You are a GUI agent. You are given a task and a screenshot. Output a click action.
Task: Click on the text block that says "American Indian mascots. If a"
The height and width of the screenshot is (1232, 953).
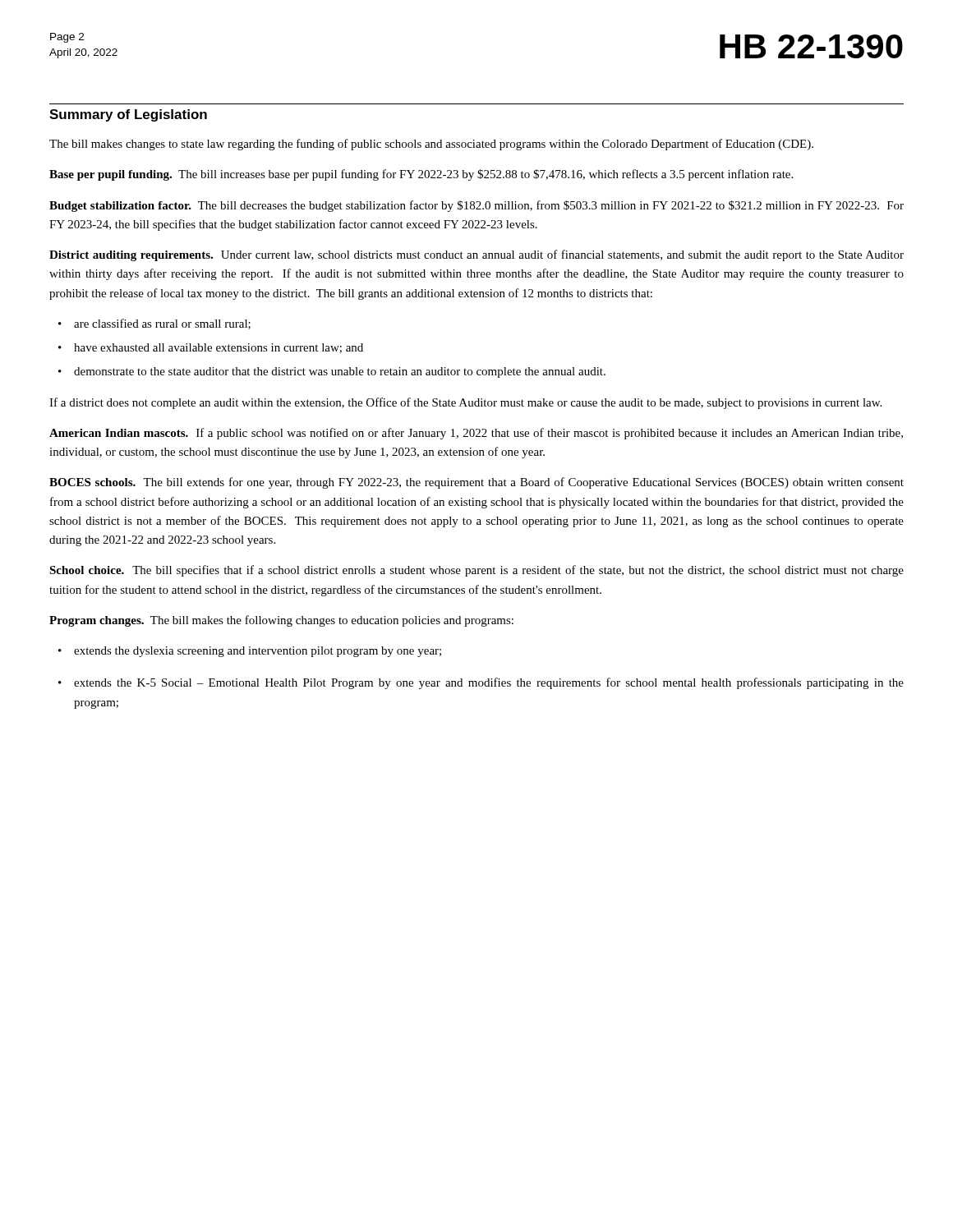476,442
